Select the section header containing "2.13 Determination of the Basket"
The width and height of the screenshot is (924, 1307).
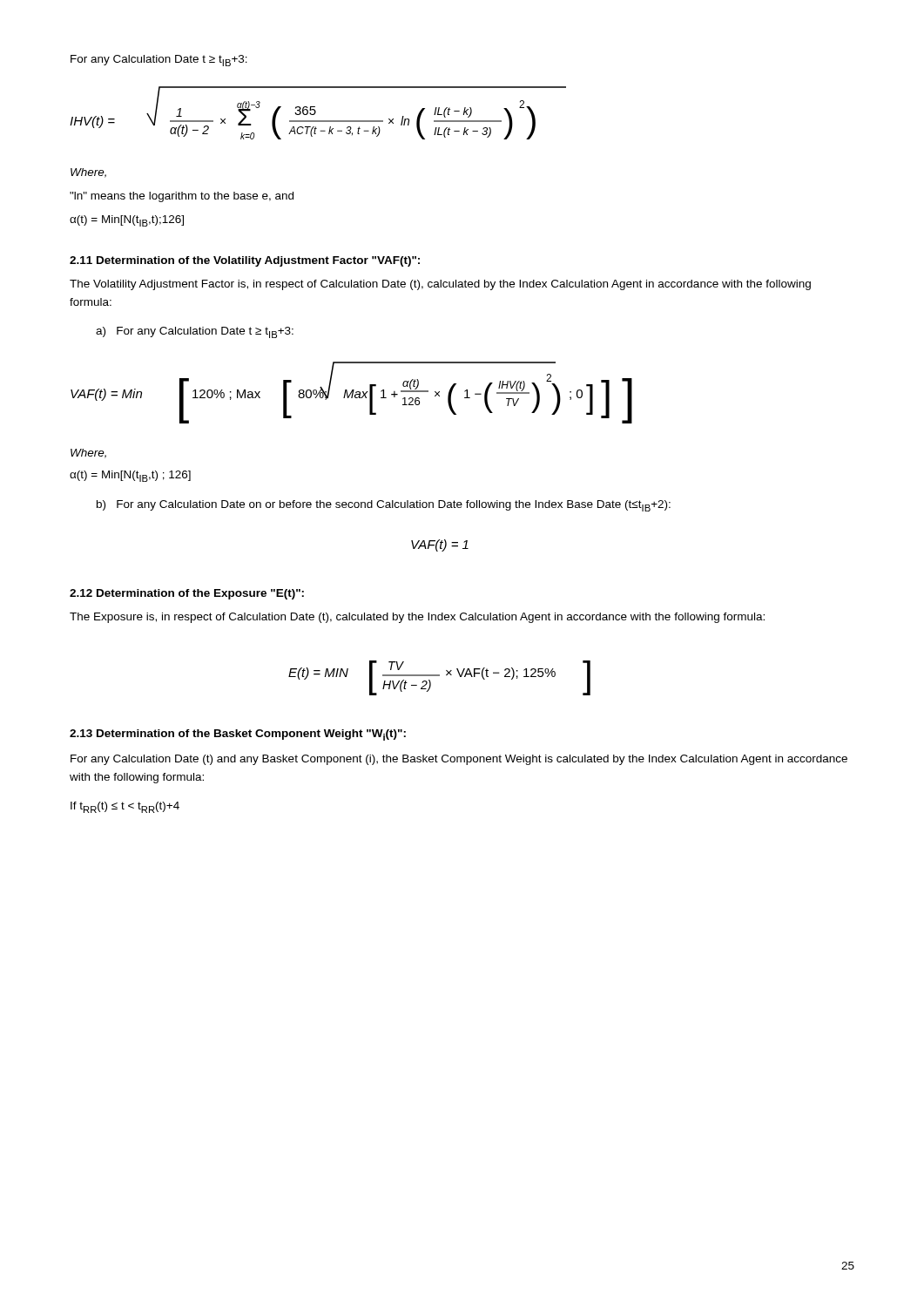coord(238,734)
